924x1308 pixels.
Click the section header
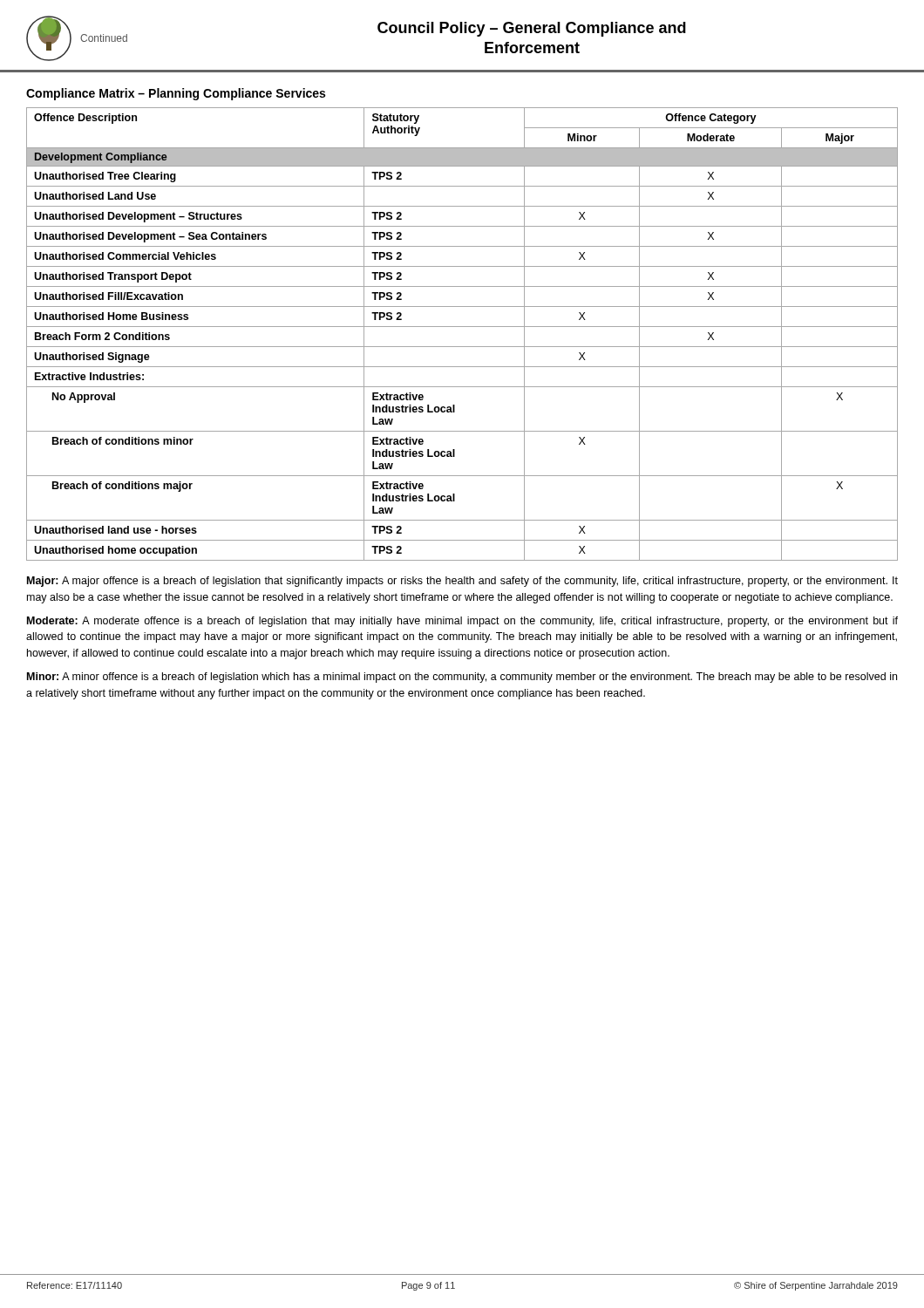[x=176, y=93]
